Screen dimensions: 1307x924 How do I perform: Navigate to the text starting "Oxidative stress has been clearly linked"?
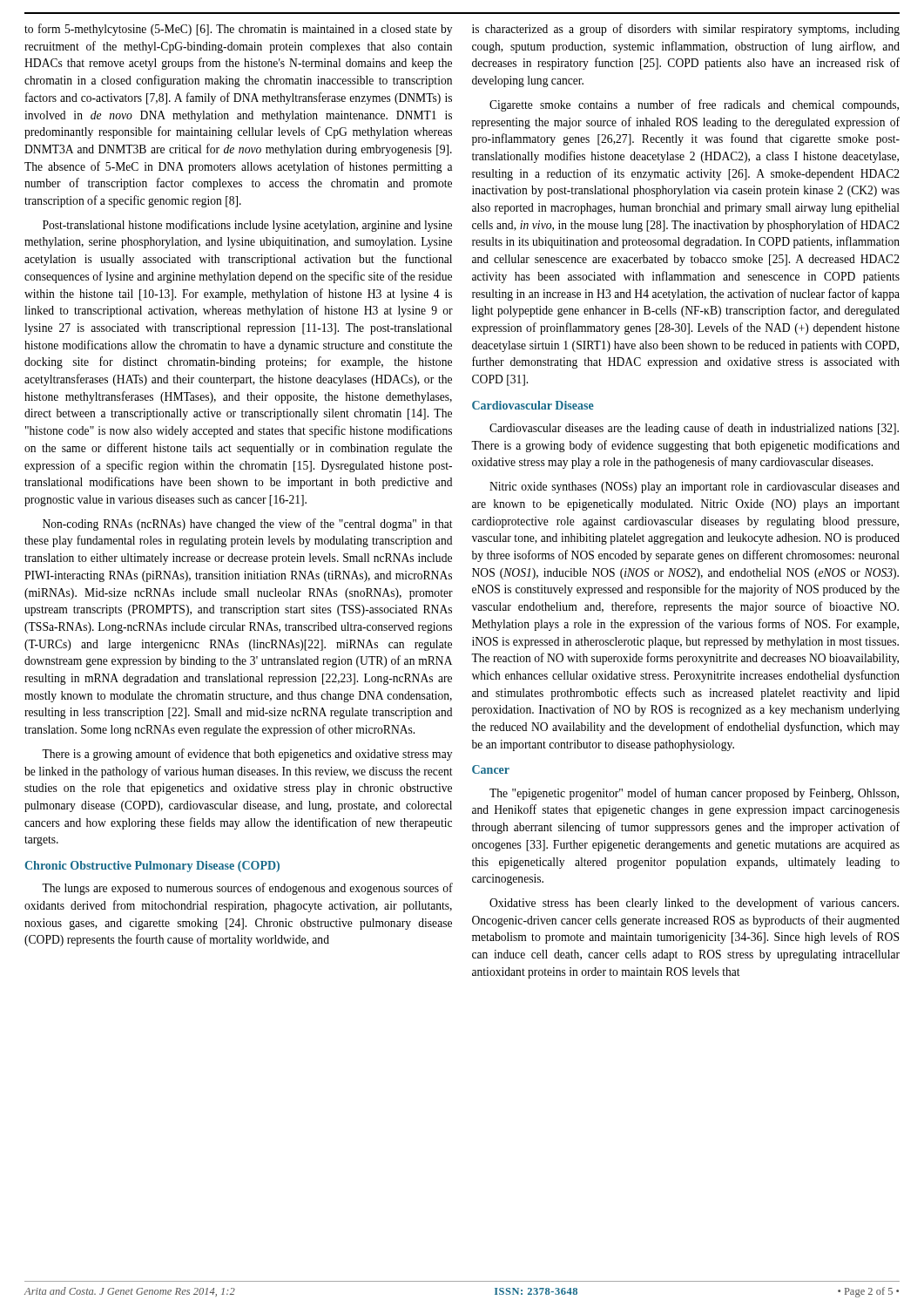tap(686, 938)
